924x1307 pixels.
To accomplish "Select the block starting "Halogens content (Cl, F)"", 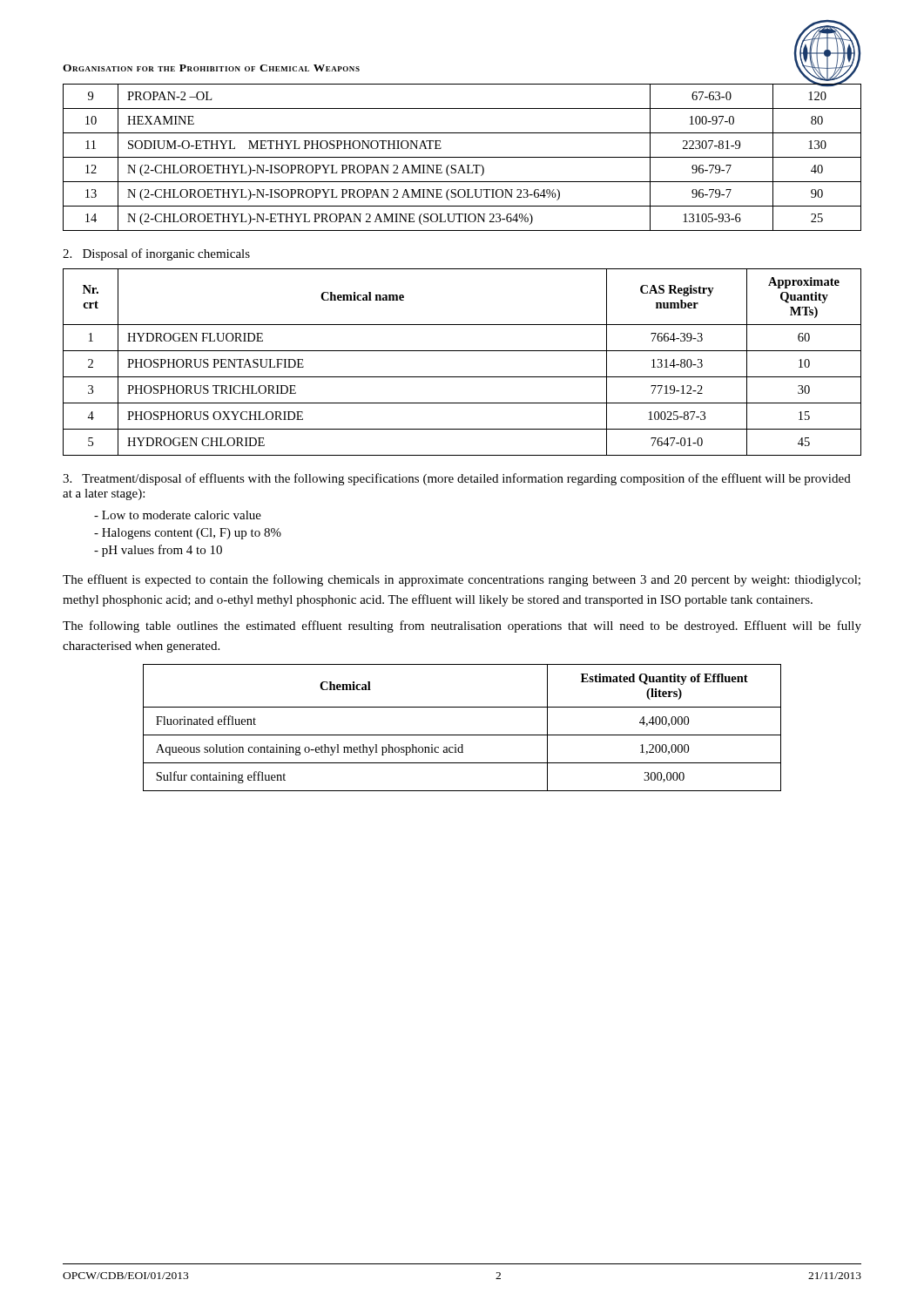I will coord(188,532).
